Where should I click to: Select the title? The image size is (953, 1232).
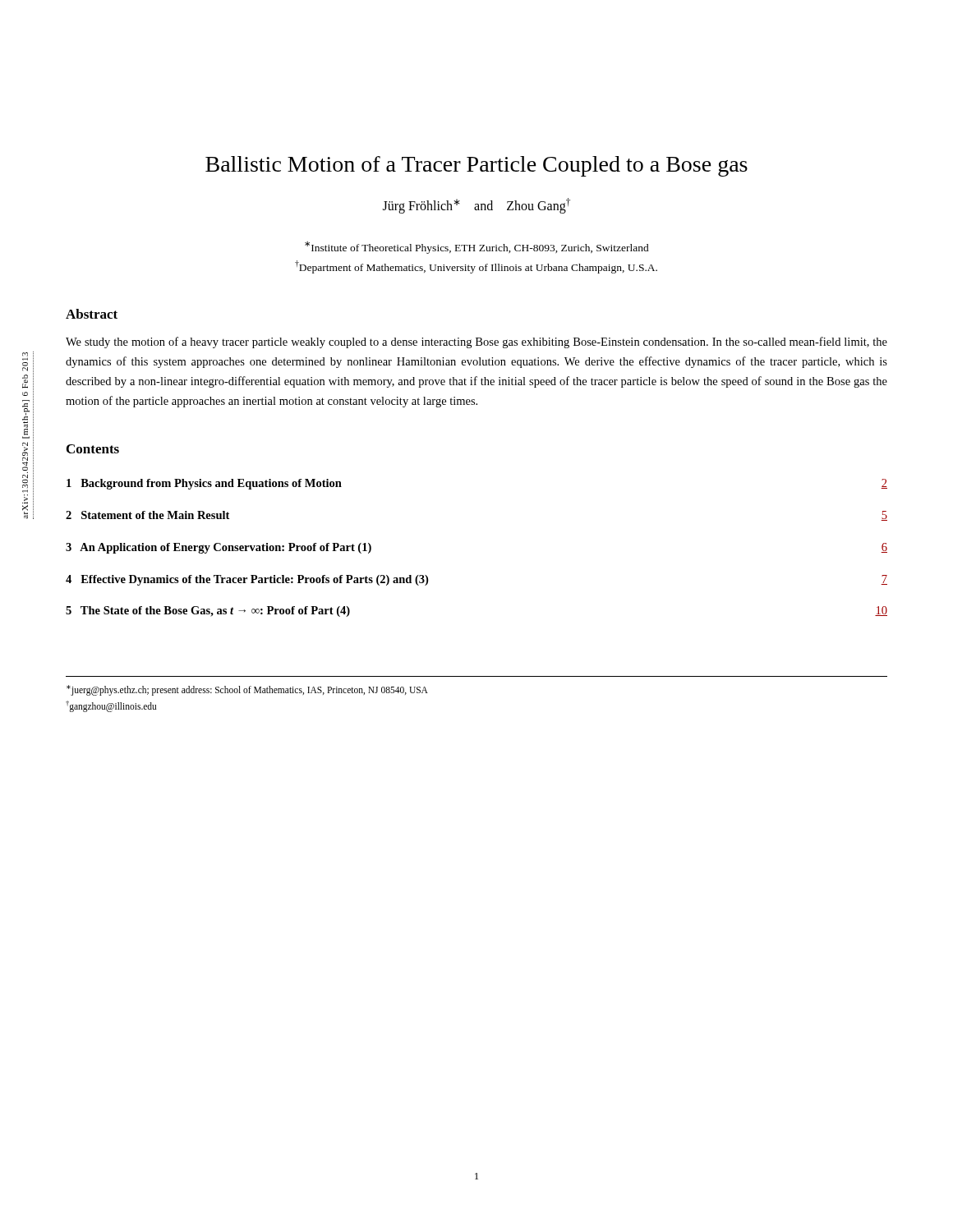[476, 164]
